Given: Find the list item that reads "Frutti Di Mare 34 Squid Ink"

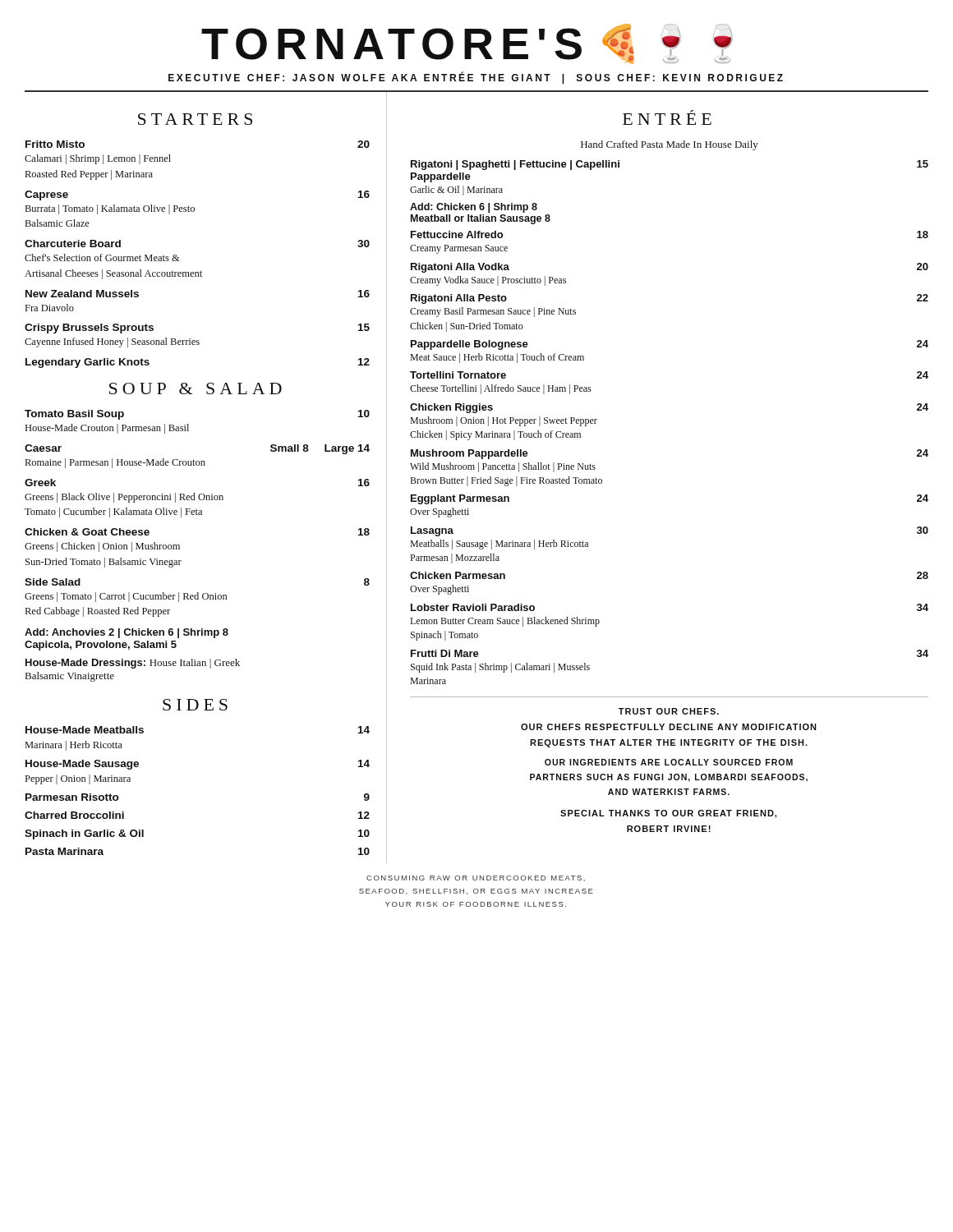Looking at the screenshot, I should (442, 653).
